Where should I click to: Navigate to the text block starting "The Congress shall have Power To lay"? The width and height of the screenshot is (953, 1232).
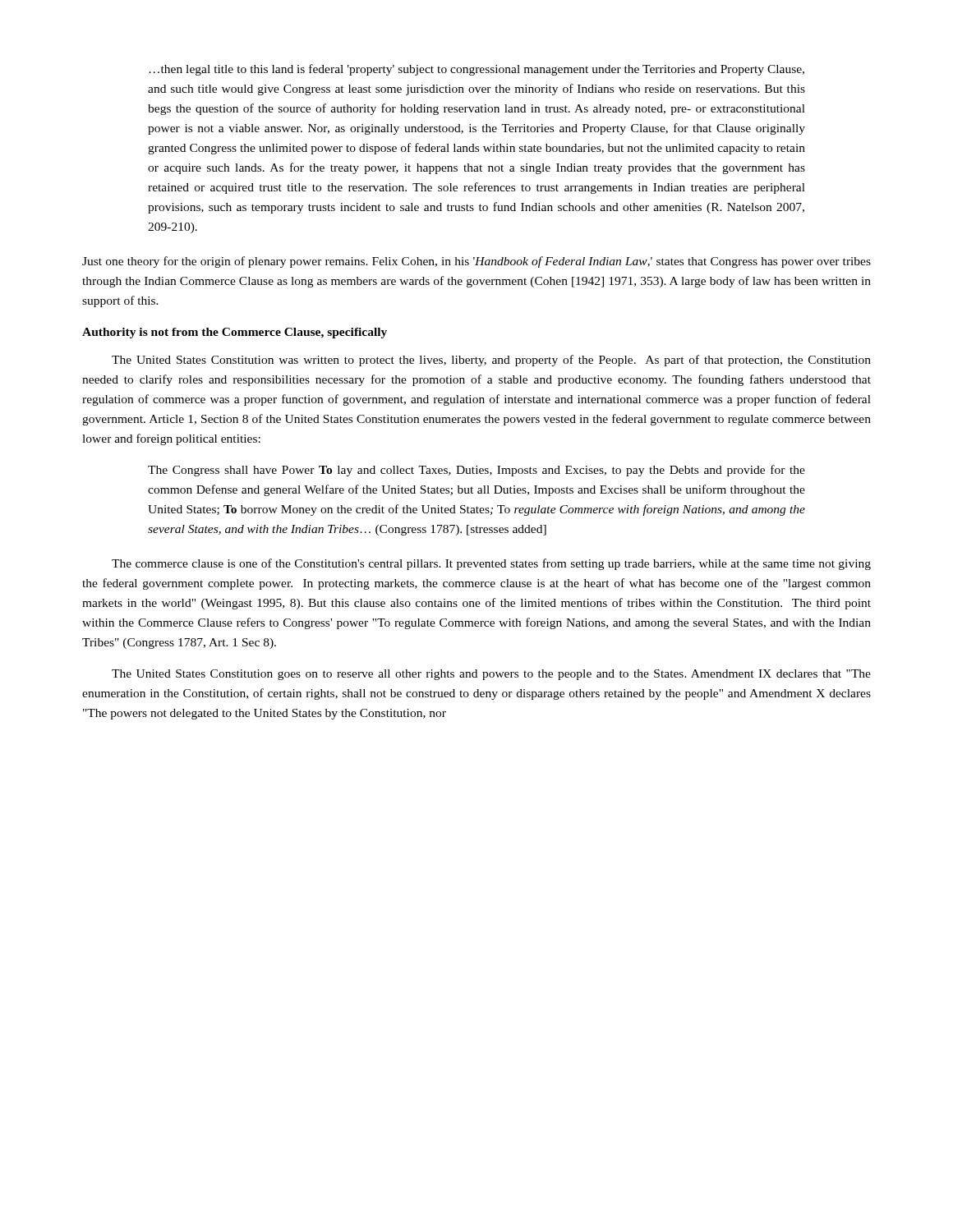click(x=476, y=499)
